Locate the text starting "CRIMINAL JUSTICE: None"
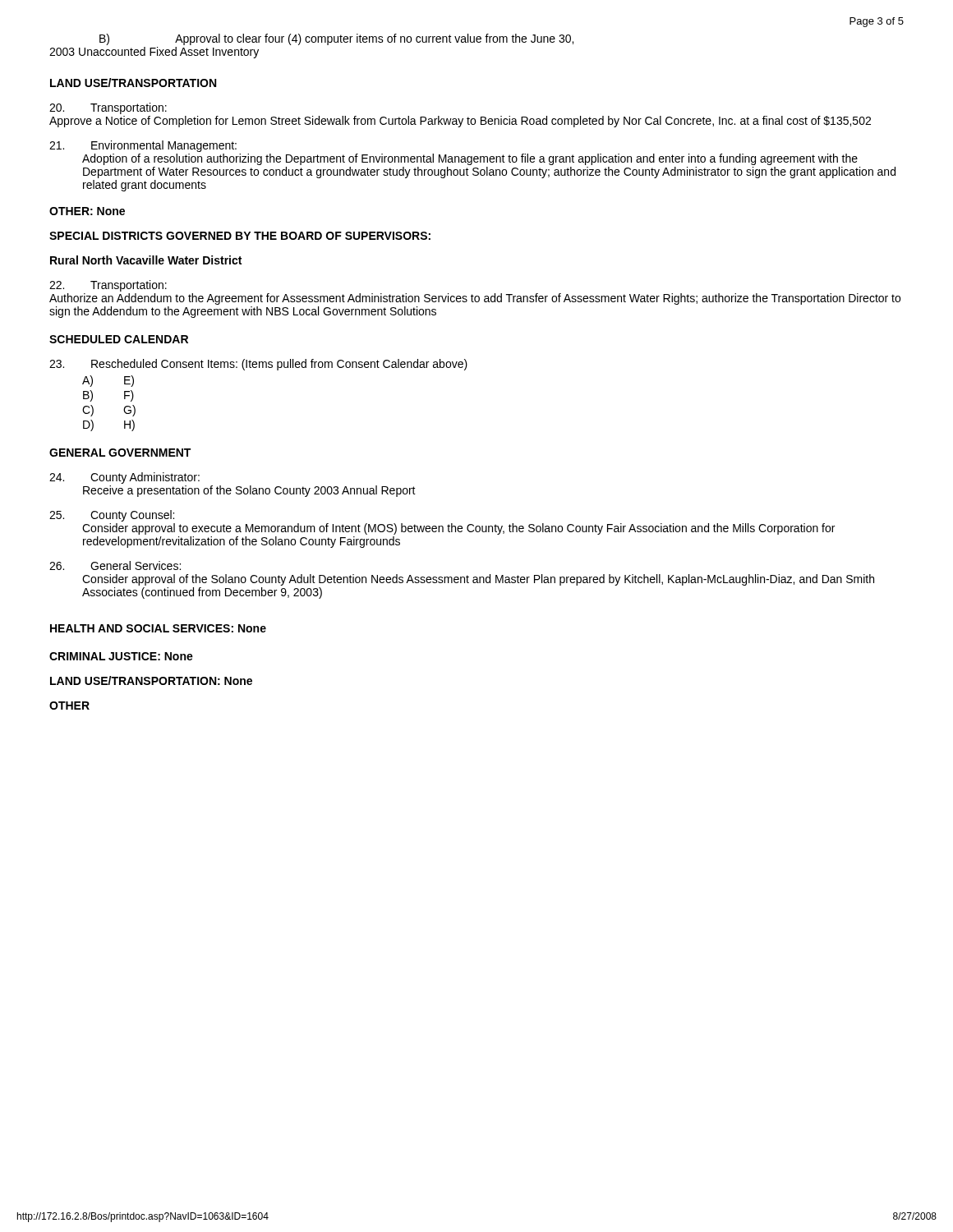 (x=121, y=656)
